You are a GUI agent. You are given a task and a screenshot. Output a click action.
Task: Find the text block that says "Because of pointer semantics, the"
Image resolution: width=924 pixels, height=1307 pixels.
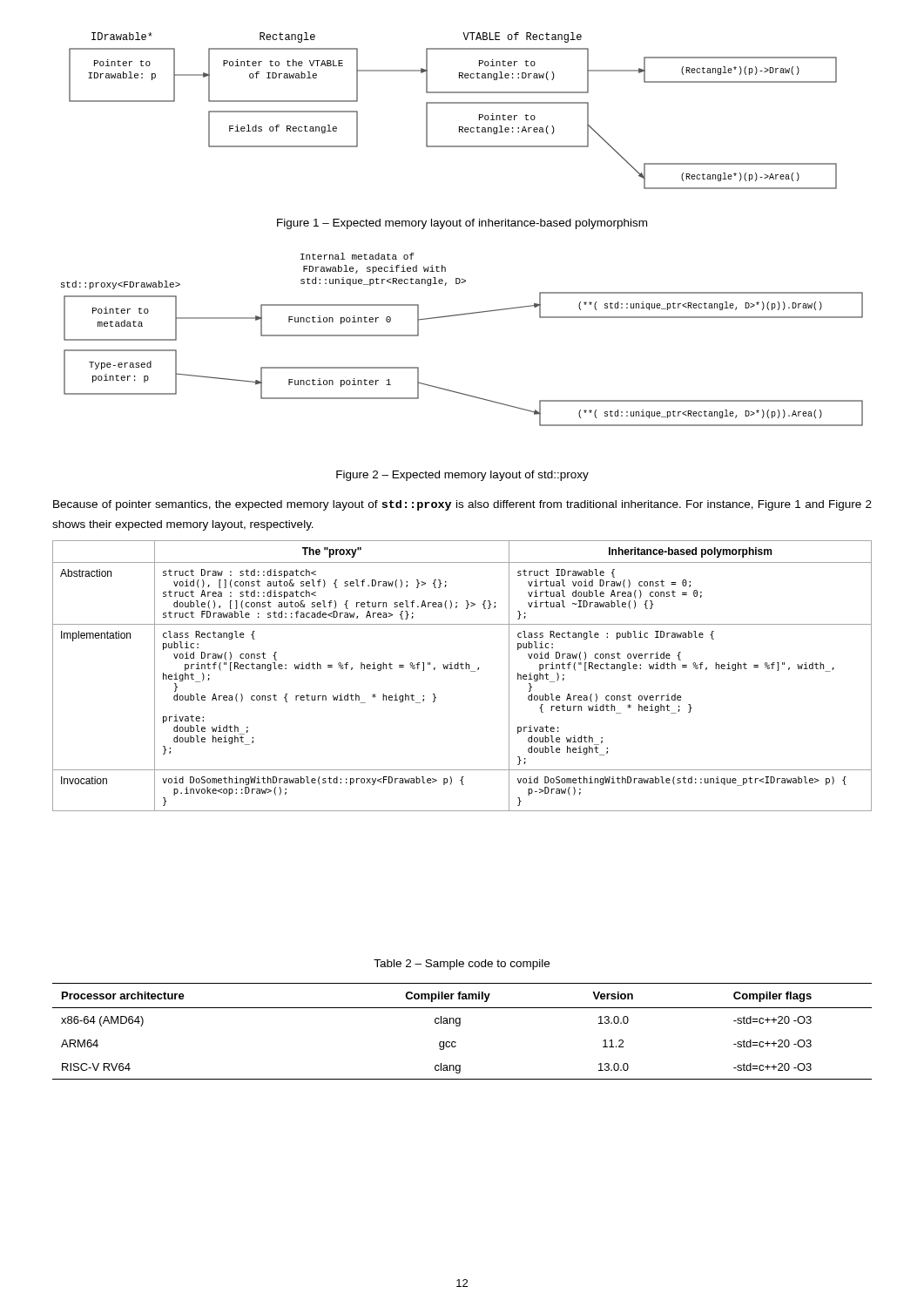462,514
